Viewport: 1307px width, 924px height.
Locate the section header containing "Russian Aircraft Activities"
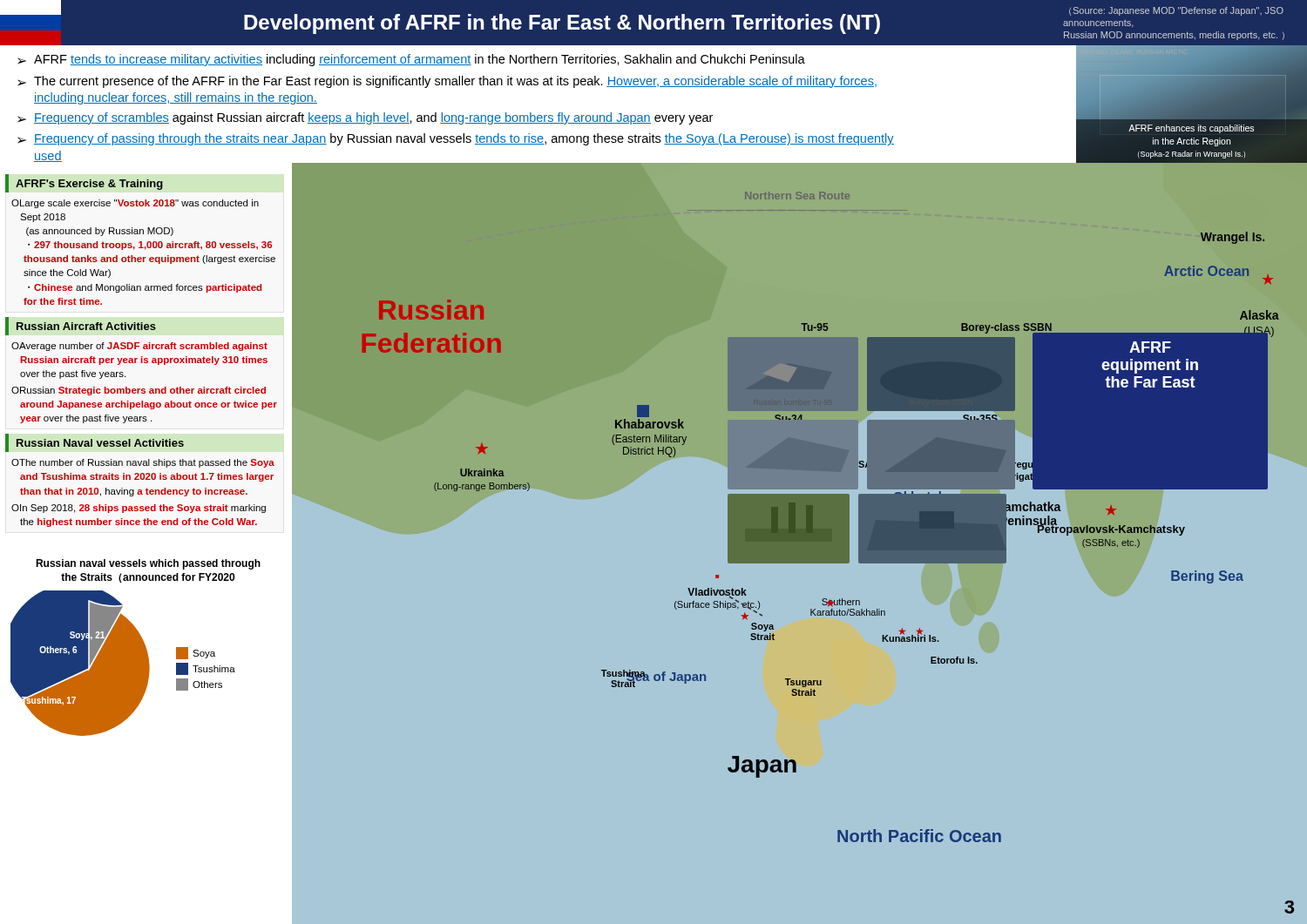pyautogui.click(x=86, y=326)
